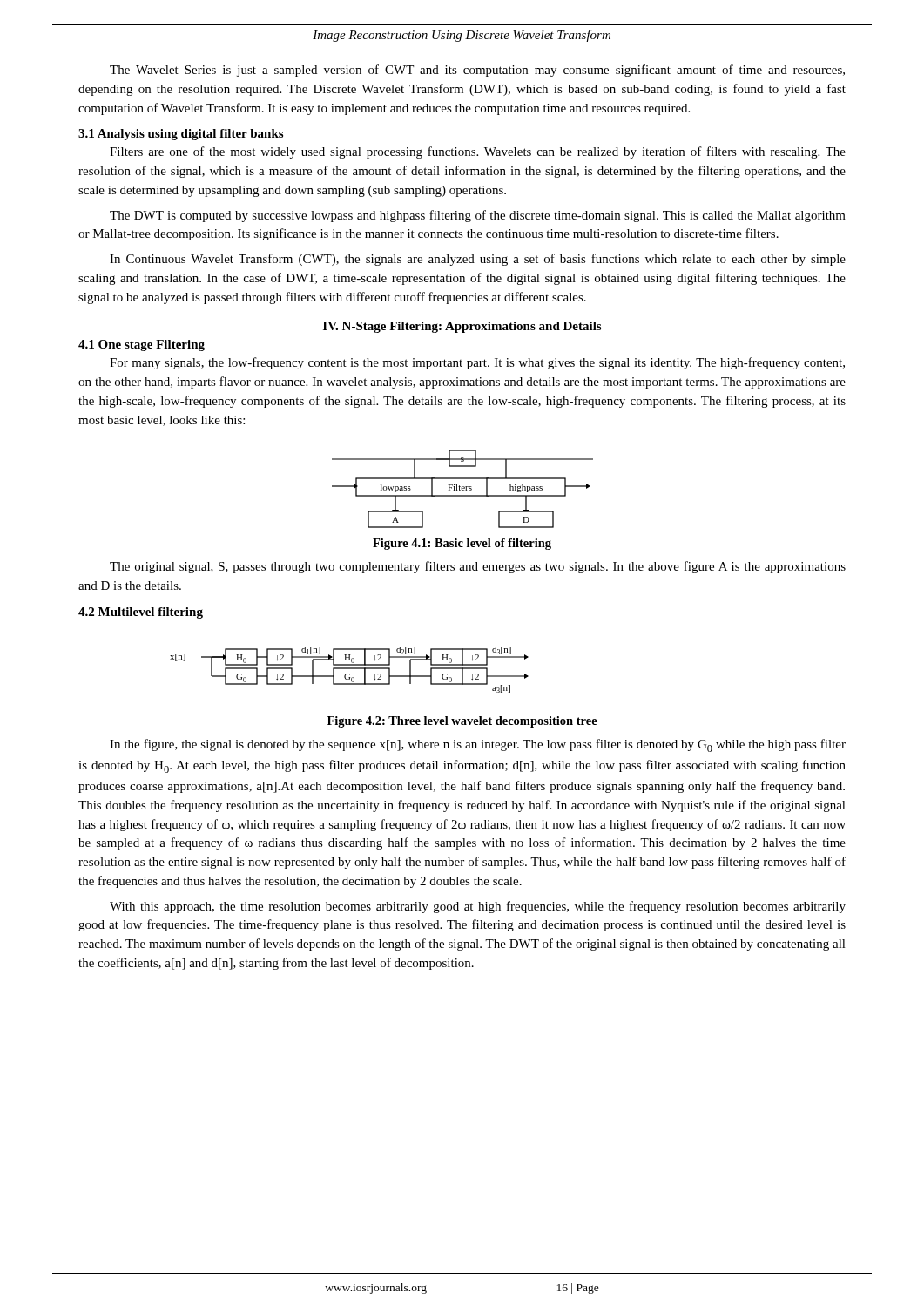Navigate to the text starting "The Wavelet Series"
The height and width of the screenshot is (1307, 924).
point(462,89)
